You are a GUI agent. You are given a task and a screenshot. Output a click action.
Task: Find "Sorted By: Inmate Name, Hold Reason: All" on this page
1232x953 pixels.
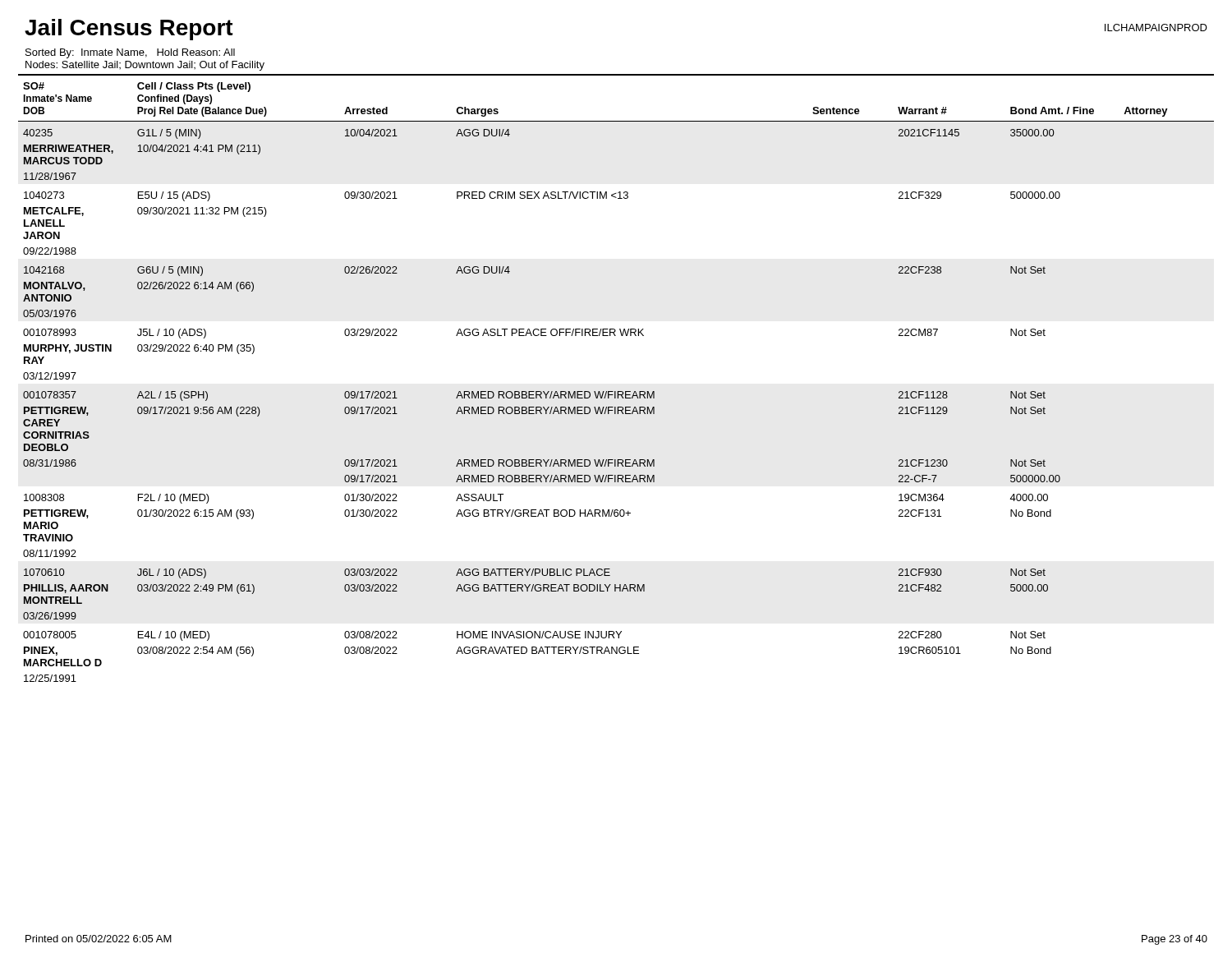tap(130, 52)
